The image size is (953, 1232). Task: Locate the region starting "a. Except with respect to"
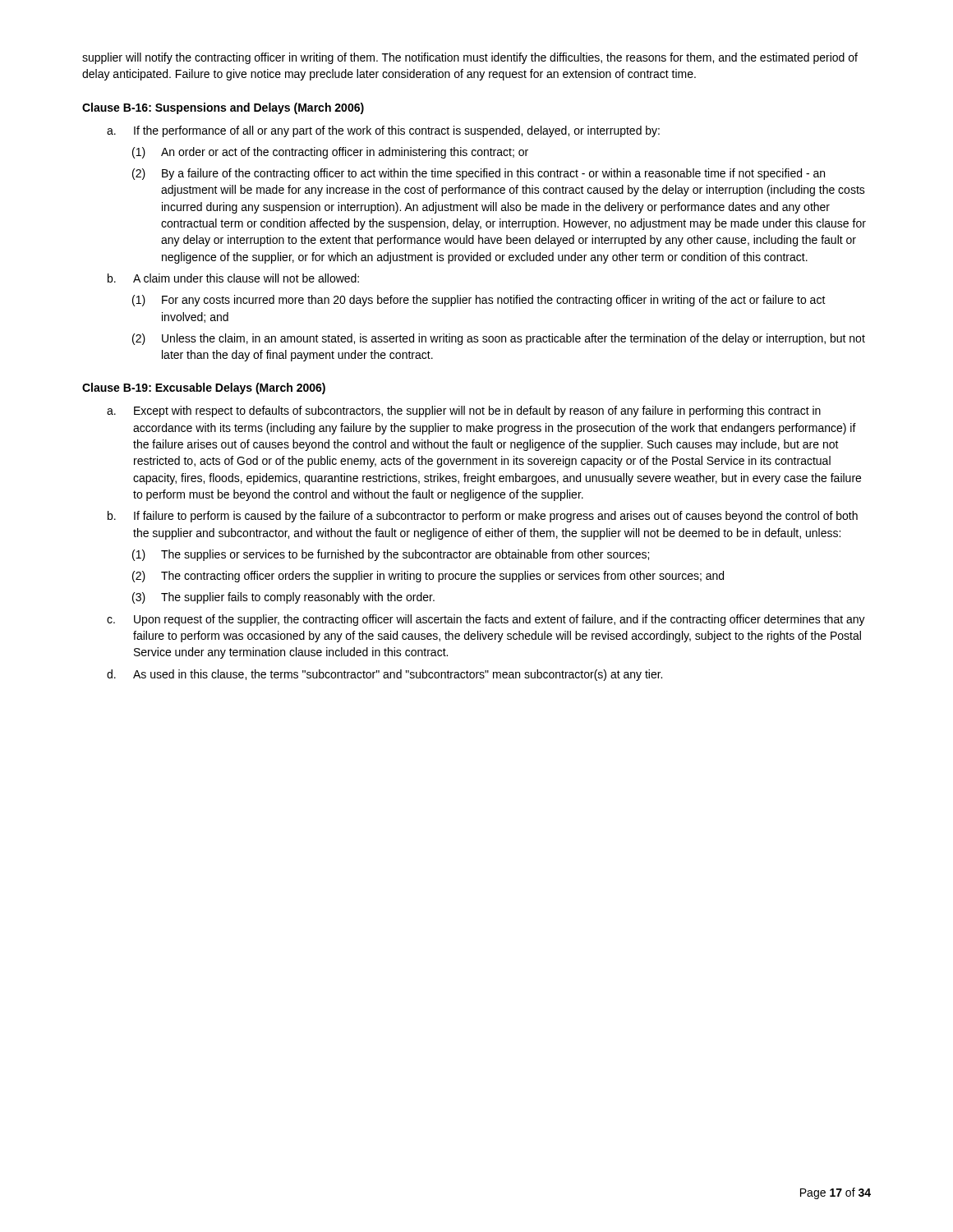pyautogui.click(x=489, y=453)
